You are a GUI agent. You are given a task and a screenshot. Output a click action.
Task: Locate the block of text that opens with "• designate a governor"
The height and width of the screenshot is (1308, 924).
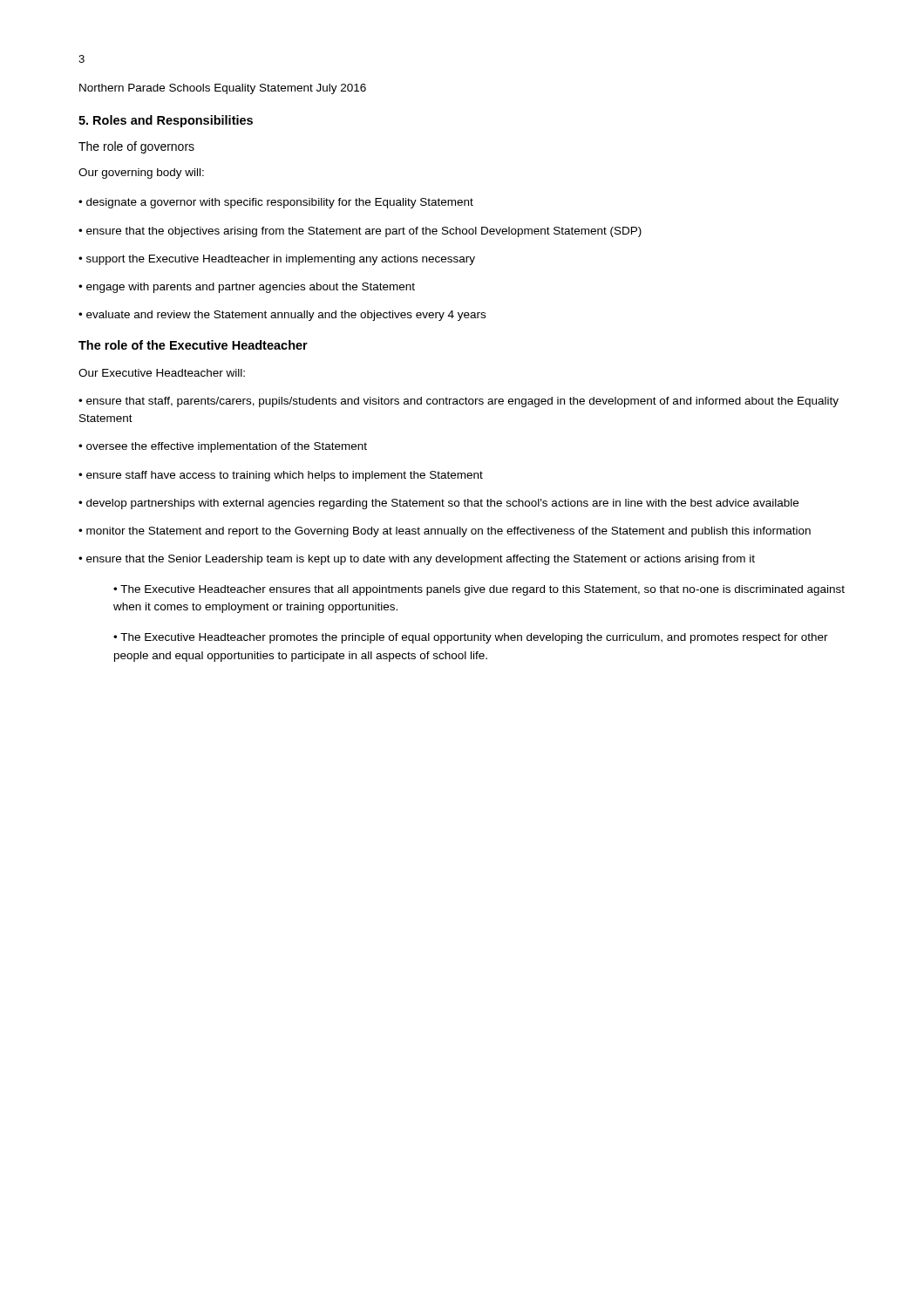(x=462, y=203)
